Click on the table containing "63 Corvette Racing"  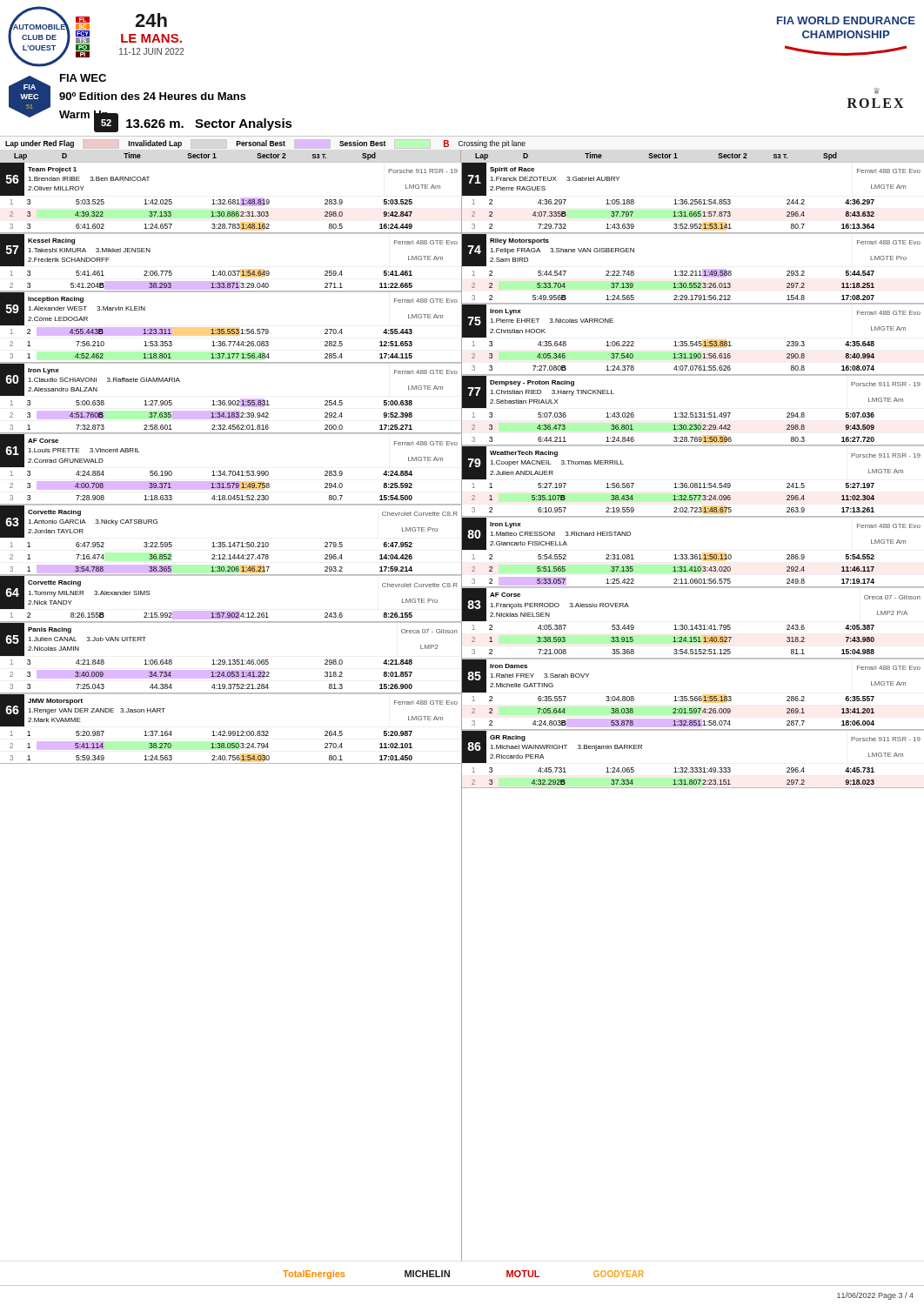231,540
